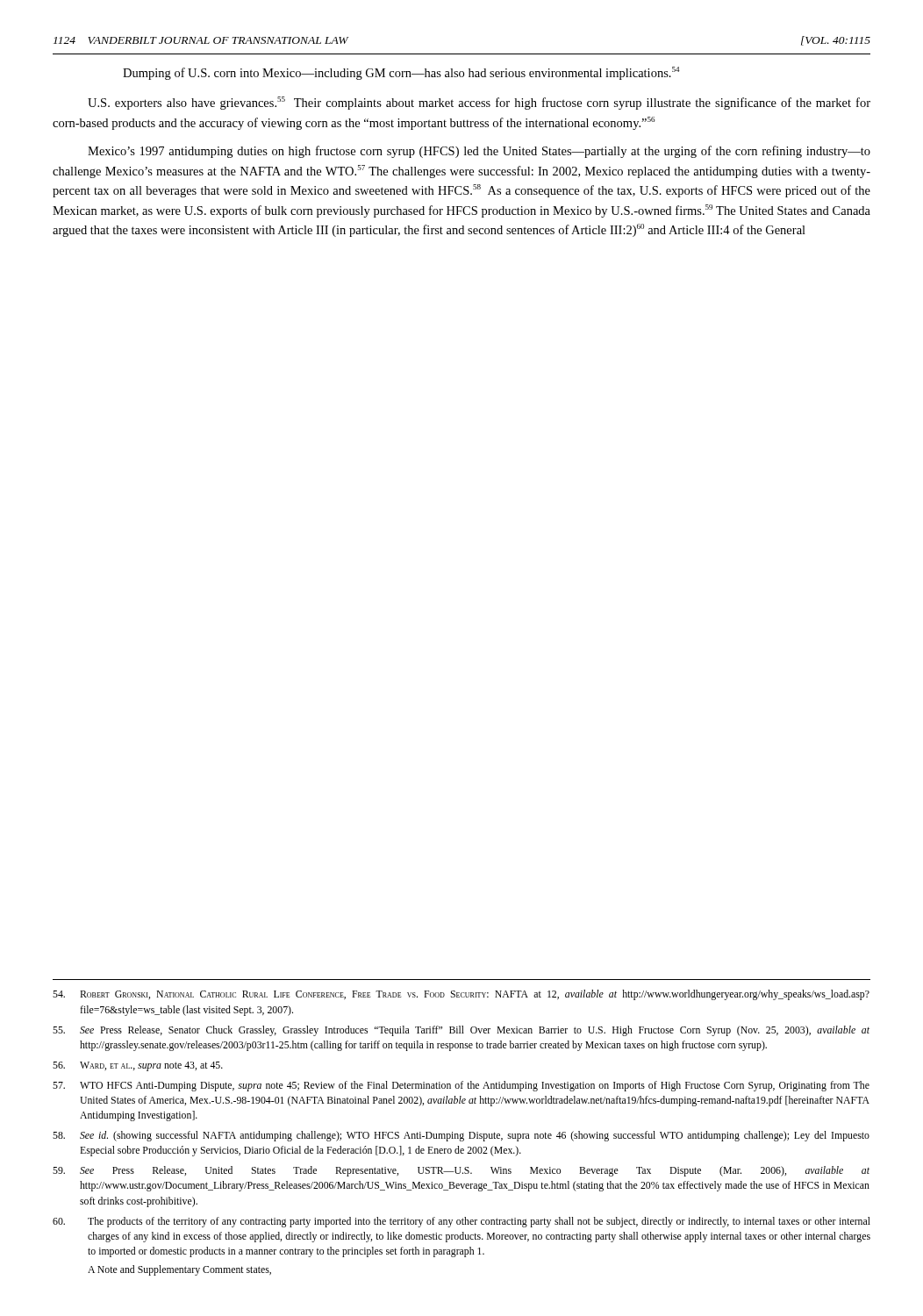Locate the block starting "See Press Release, Senator Chuck Grassley,"
Viewport: 923px width, 1316px height.
coord(461,1038)
